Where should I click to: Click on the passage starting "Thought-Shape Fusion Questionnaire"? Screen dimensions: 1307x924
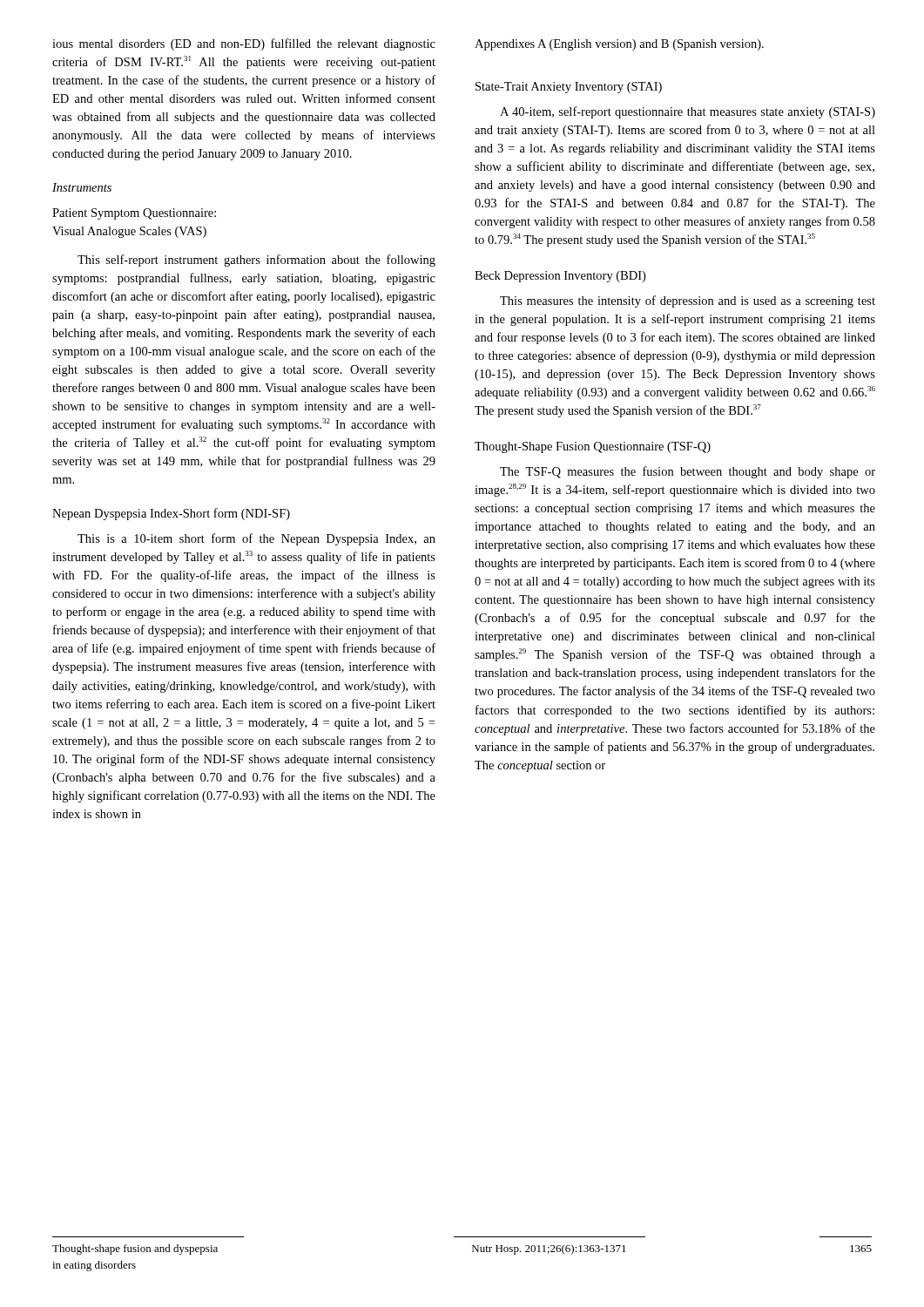click(675, 447)
